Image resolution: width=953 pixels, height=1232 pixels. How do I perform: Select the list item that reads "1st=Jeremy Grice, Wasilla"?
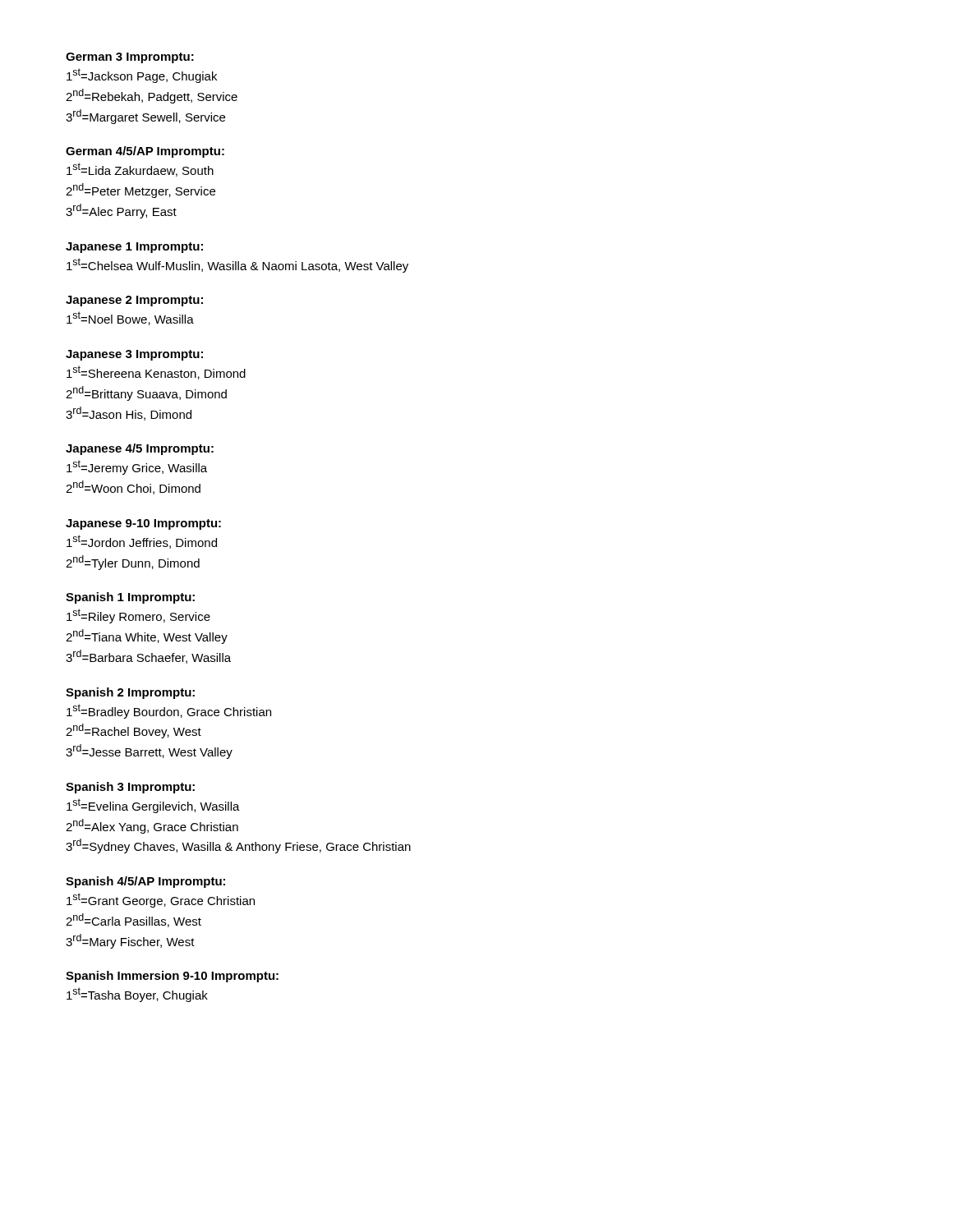(x=136, y=467)
